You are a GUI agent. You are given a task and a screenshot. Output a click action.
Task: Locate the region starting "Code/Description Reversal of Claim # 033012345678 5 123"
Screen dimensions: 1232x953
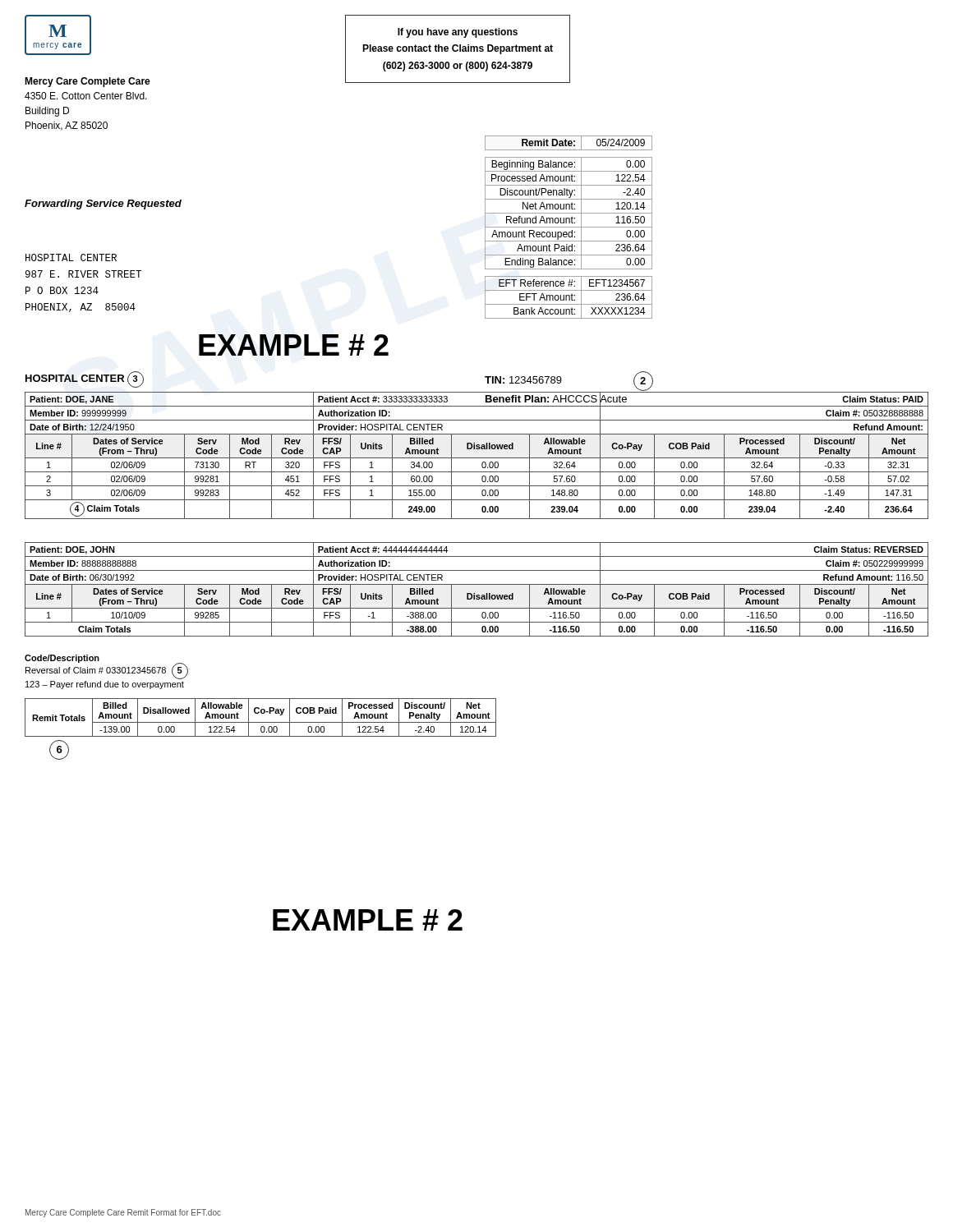pyautogui.click(x=106, y=671)
